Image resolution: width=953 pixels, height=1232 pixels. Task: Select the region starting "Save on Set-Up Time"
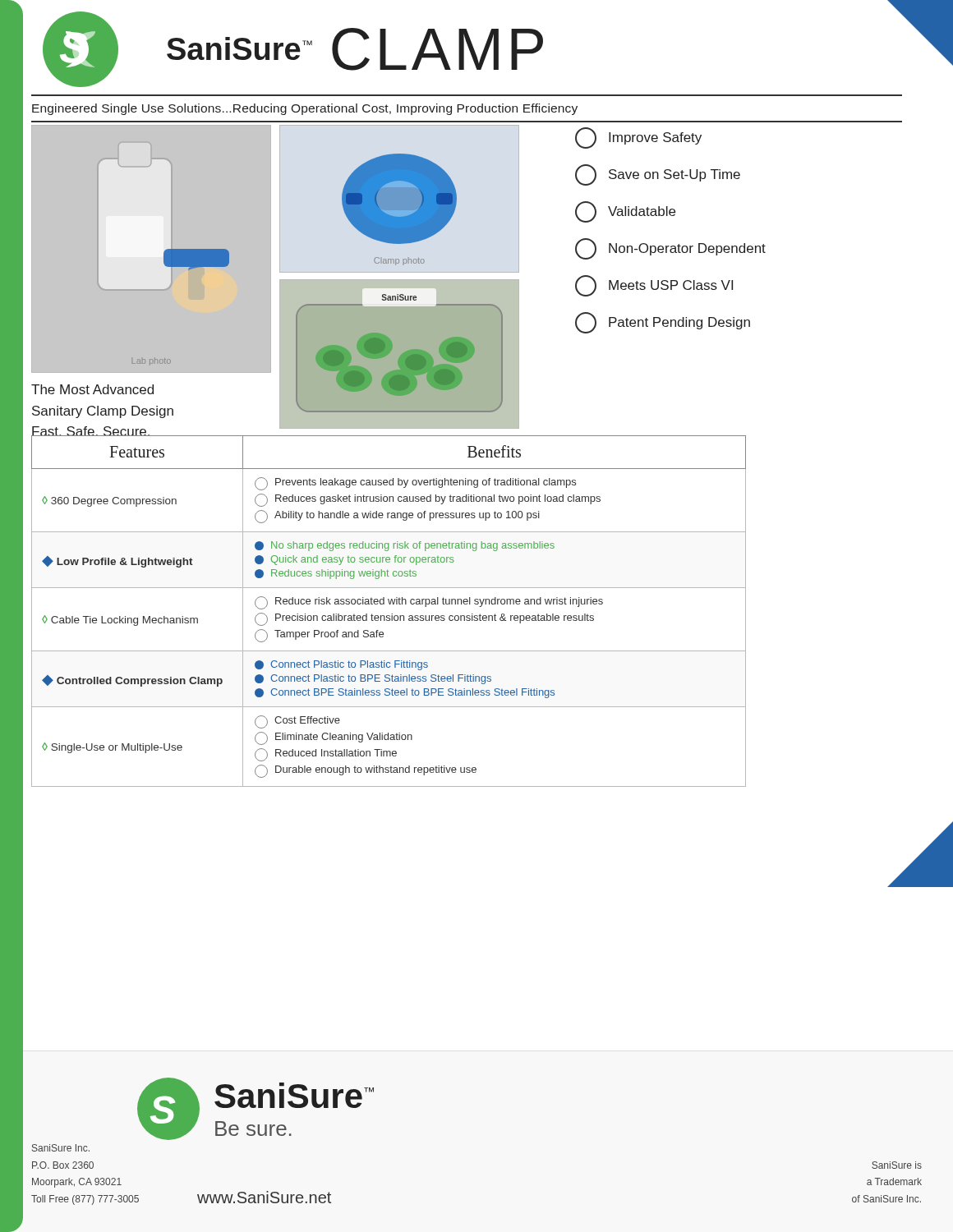(658, 175)
